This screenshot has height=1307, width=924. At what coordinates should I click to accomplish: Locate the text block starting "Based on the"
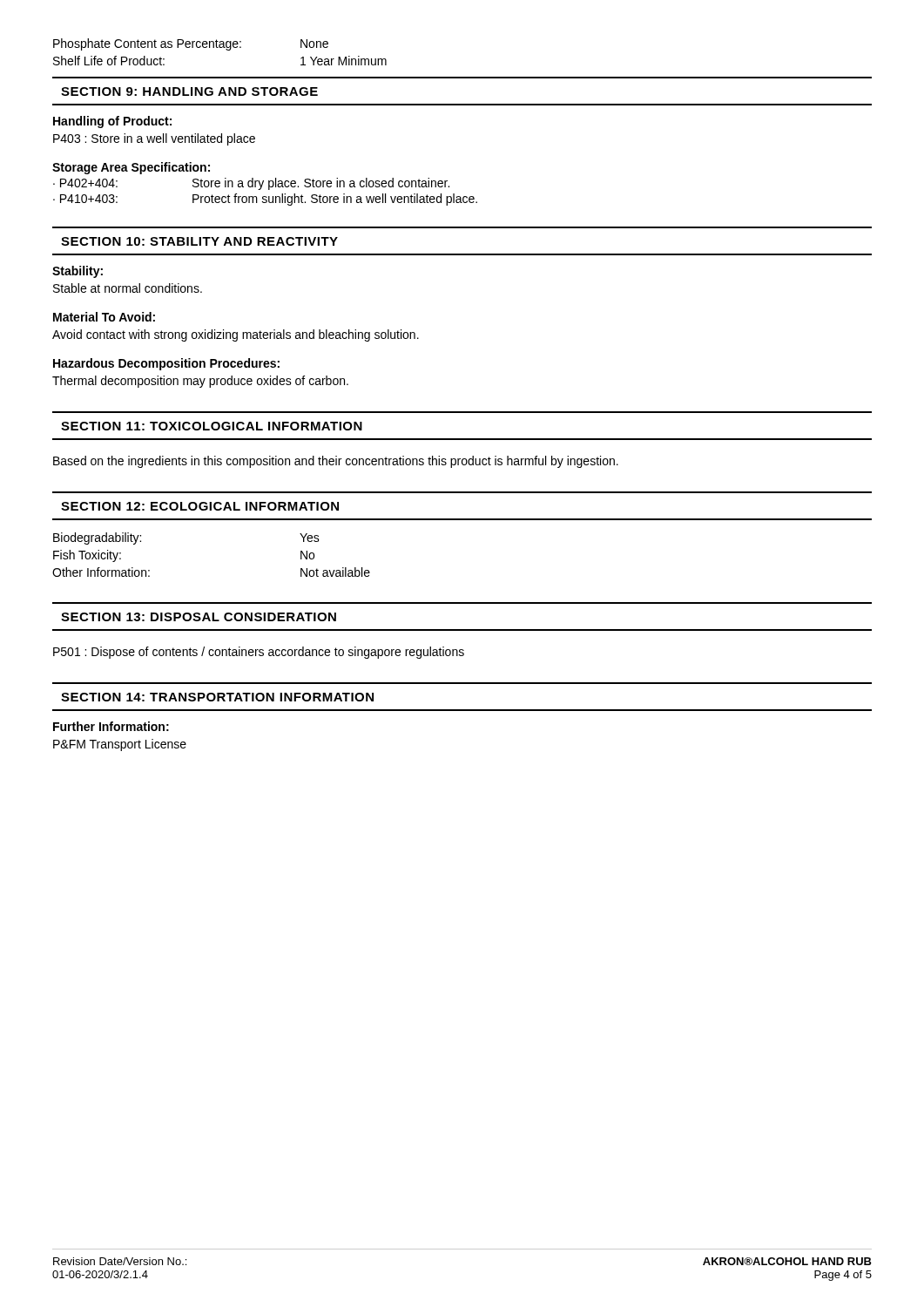pos(336,461)
